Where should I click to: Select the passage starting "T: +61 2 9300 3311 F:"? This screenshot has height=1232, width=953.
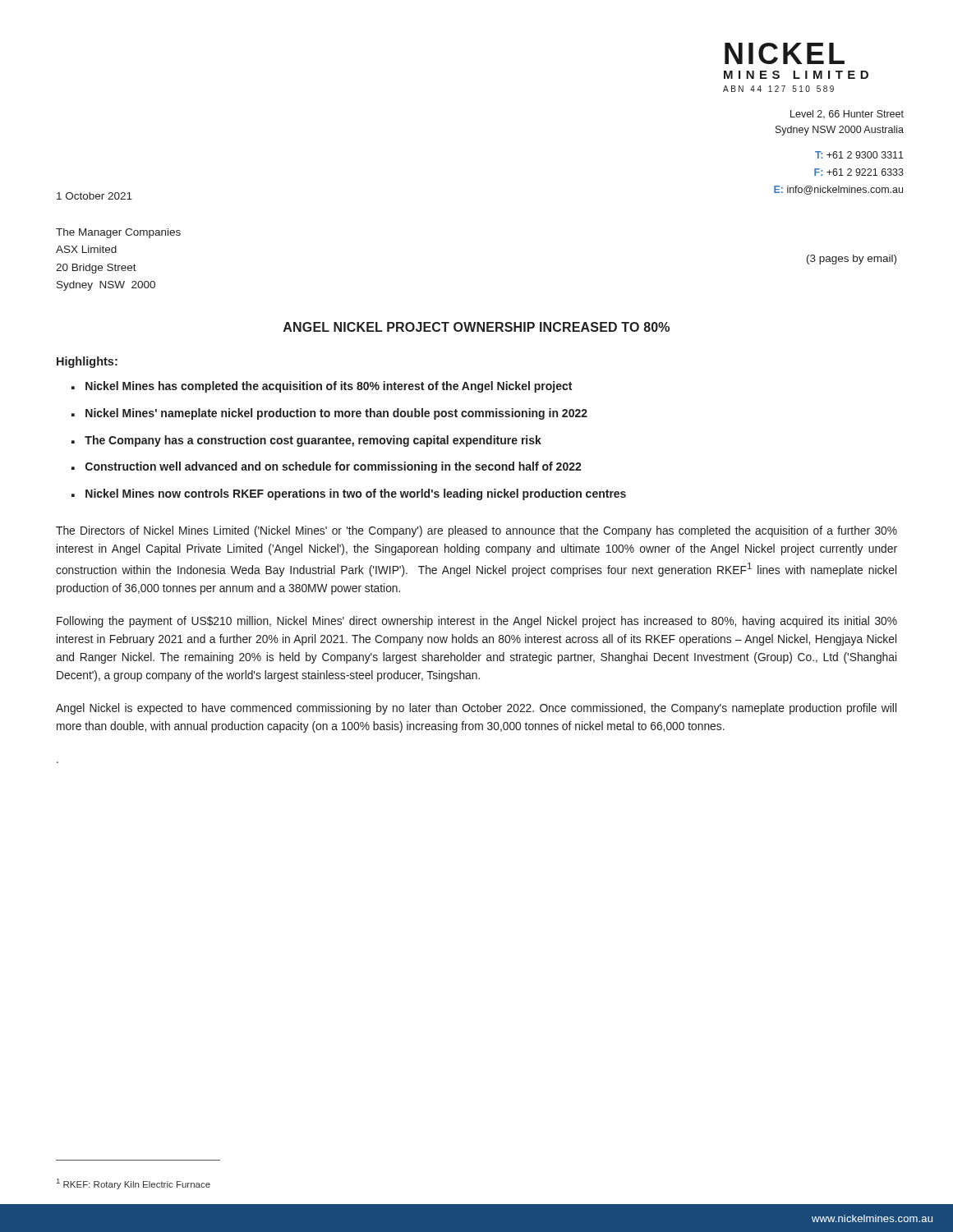click(839, 172)
